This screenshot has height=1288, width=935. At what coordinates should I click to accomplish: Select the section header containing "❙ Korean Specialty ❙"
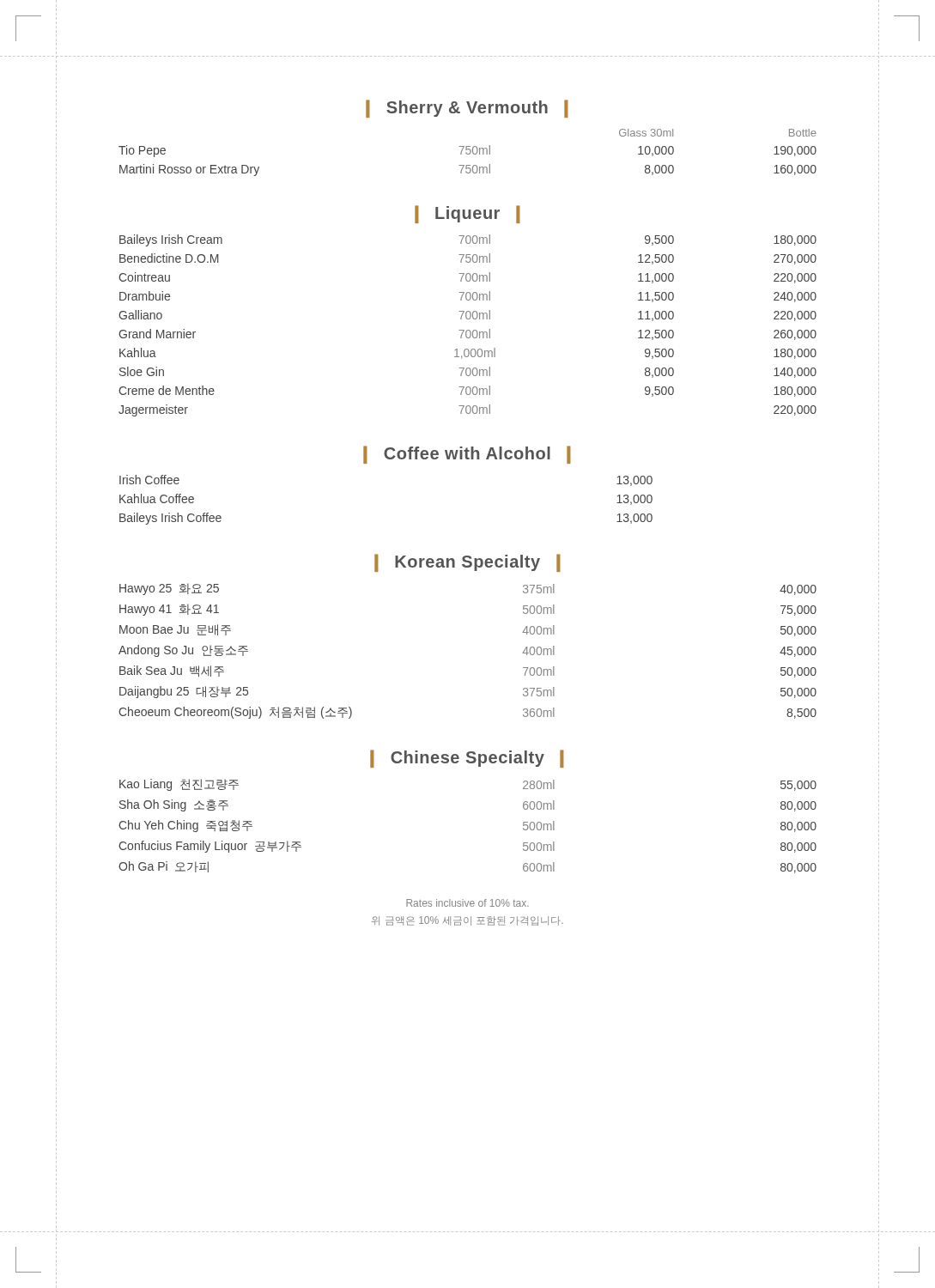pyautogui.click(x=468, y=562)
